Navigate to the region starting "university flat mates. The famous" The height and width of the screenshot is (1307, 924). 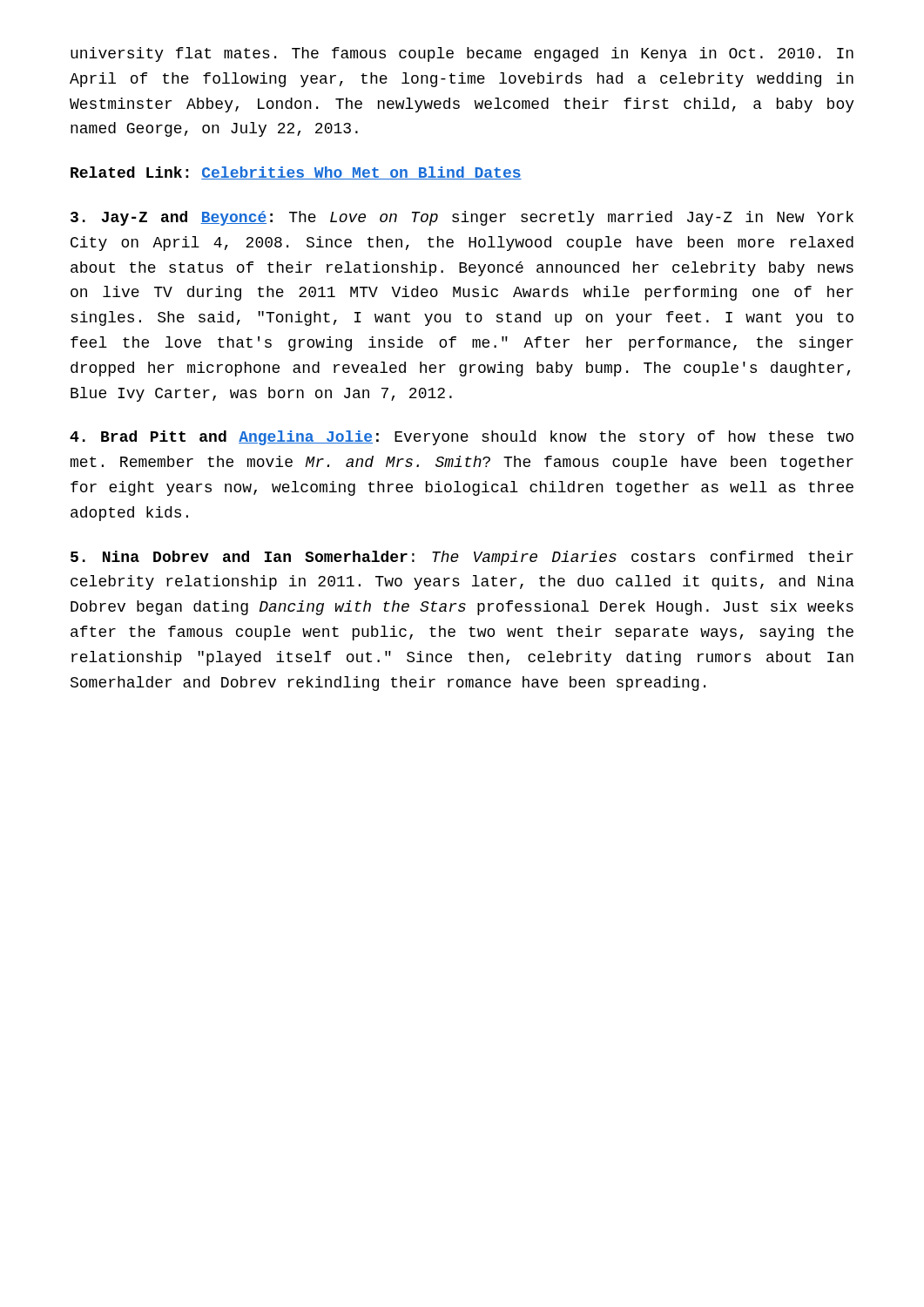[462, 92]
